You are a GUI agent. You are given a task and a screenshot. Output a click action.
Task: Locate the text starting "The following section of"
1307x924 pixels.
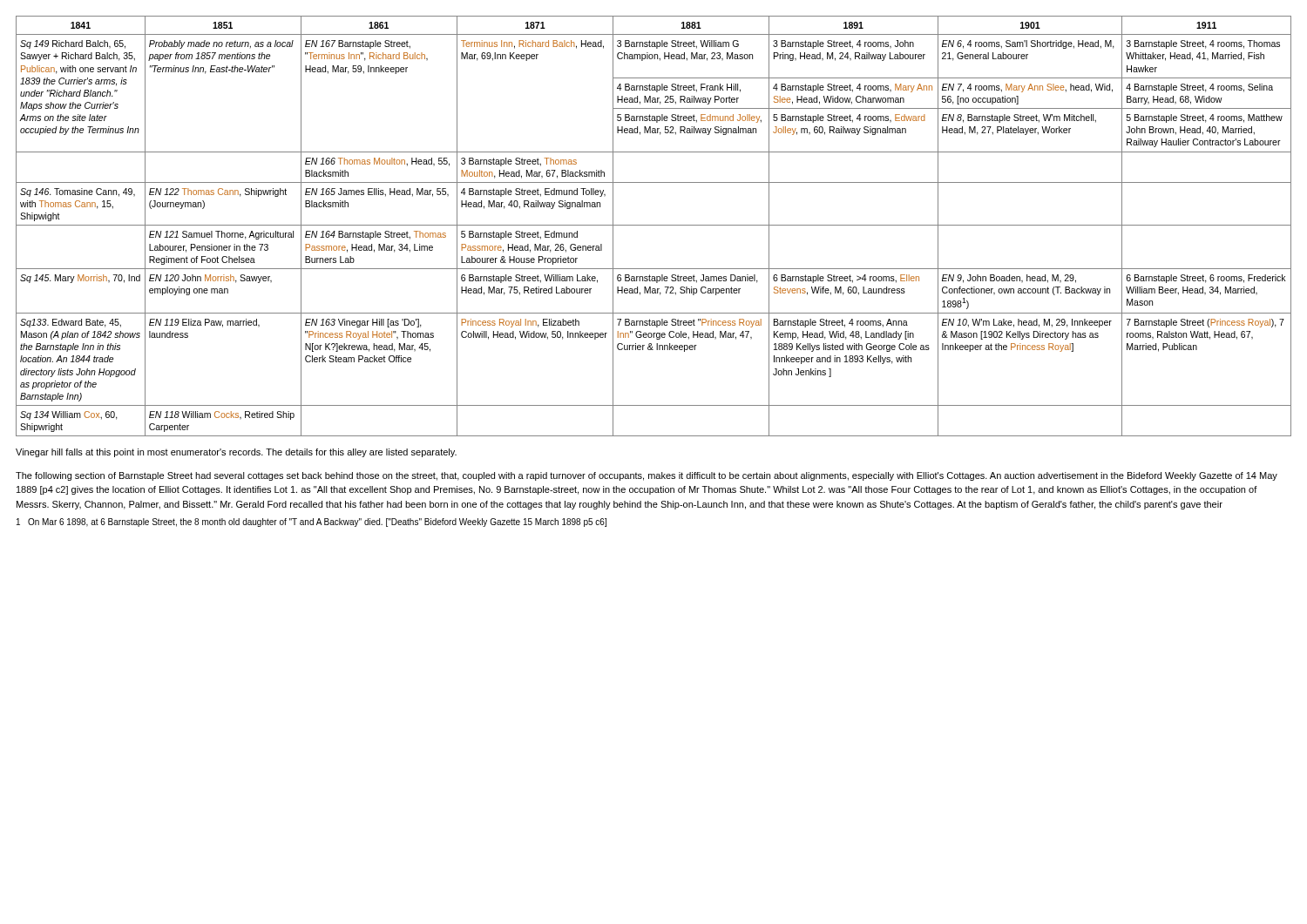646,490
